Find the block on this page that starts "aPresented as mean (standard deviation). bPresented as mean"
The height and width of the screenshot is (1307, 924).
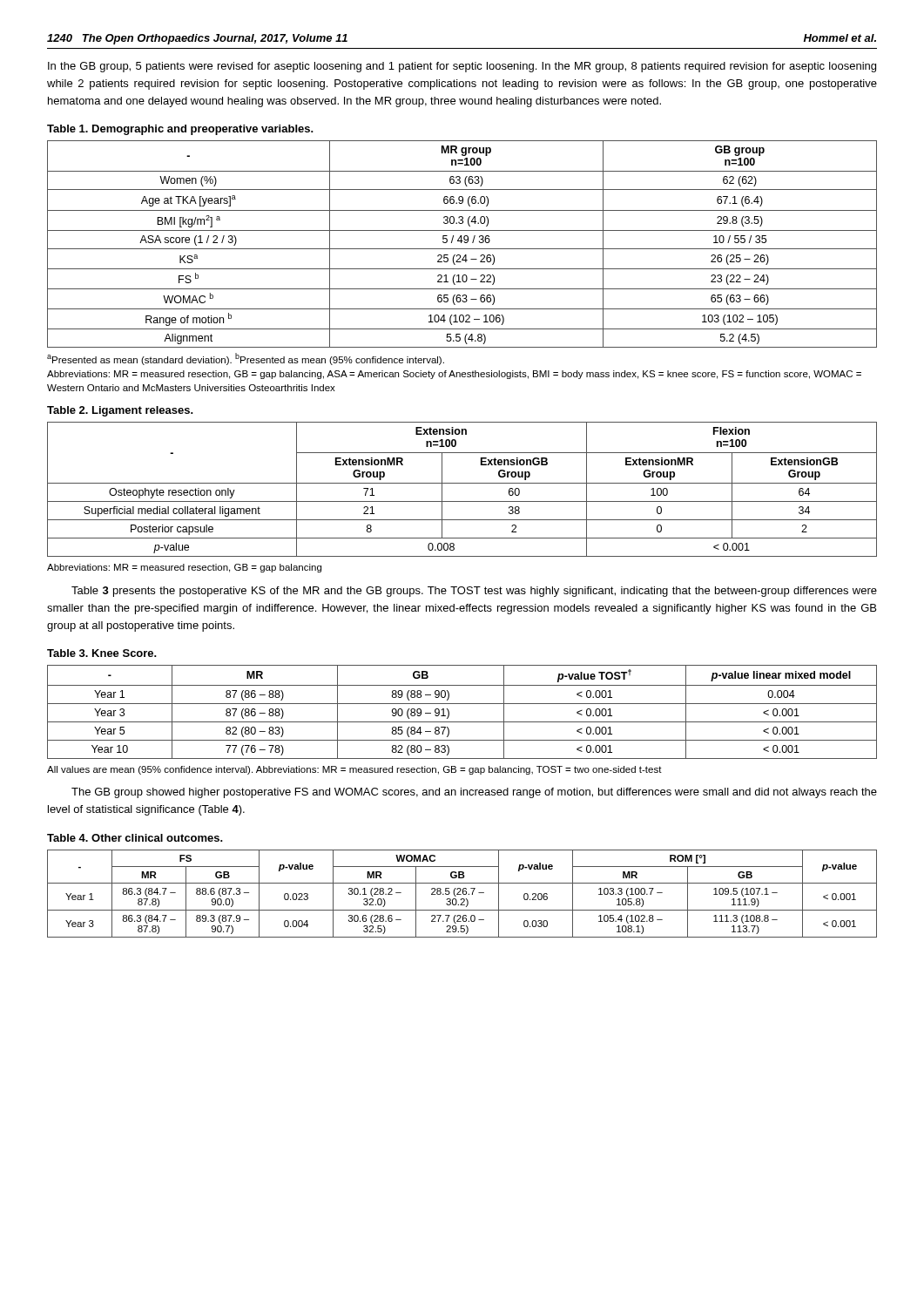[454, 373]
